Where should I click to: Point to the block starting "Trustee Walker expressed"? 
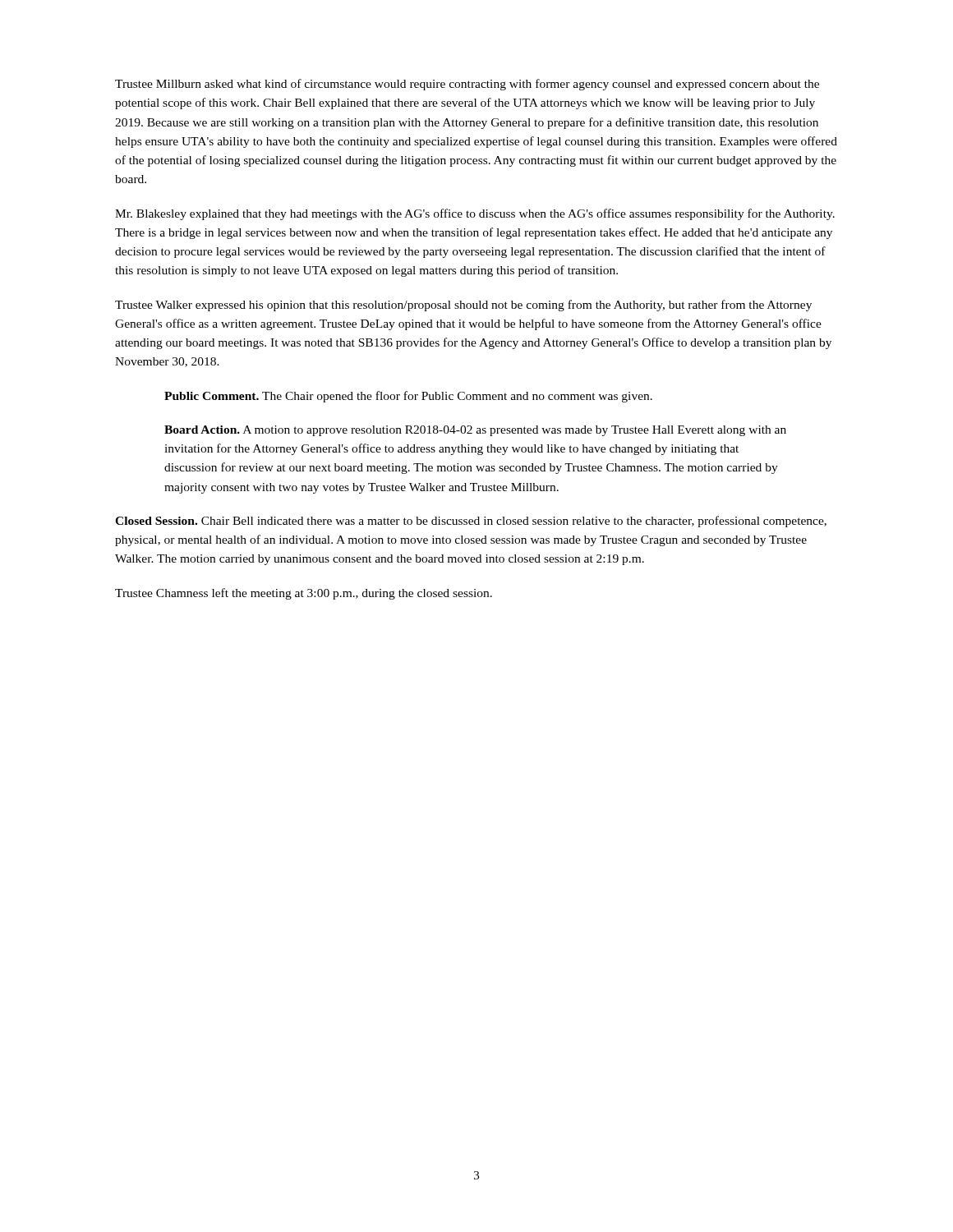click(473, 333)
